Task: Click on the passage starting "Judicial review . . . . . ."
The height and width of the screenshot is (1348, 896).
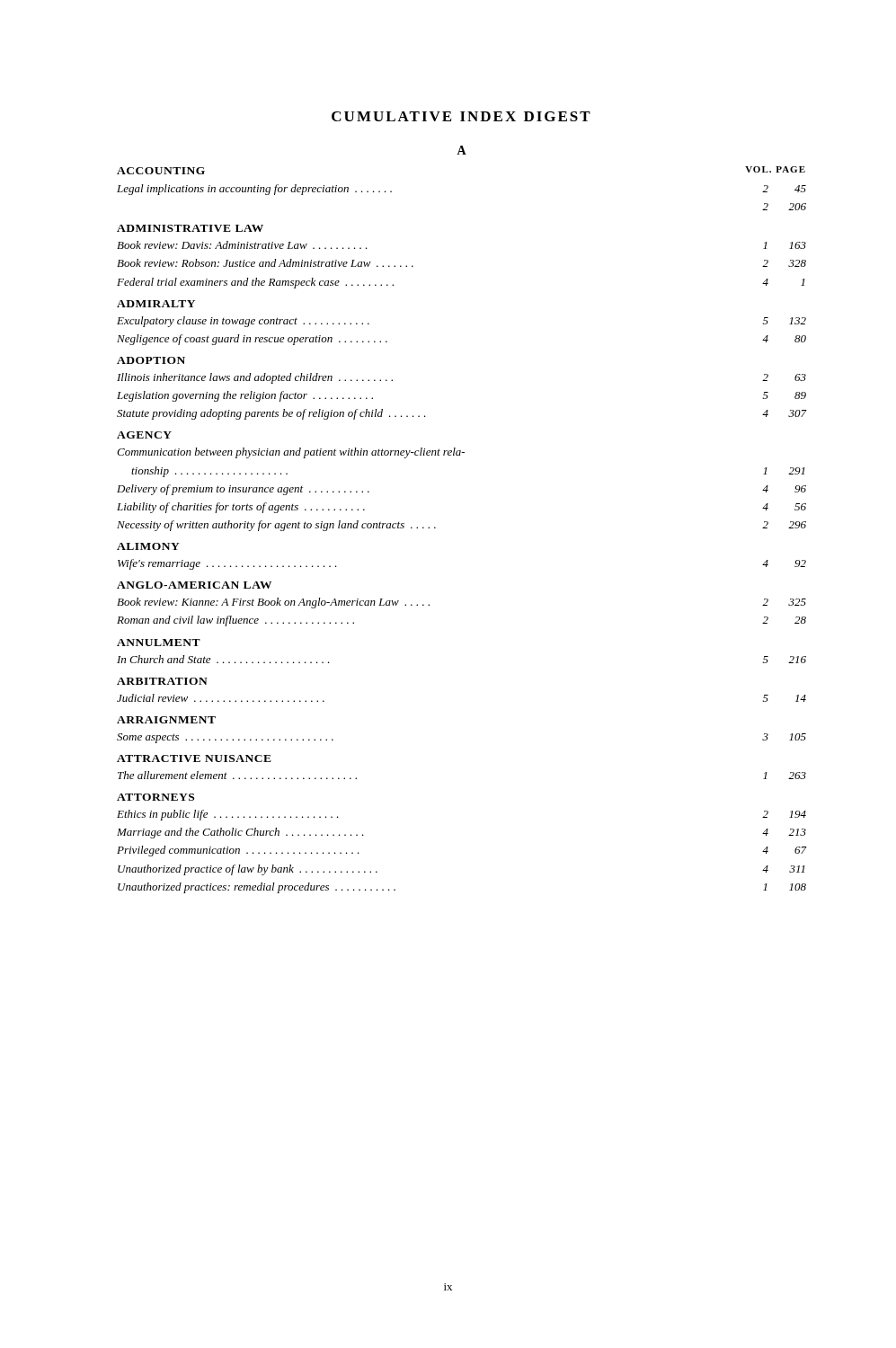Action: (x=153, y=698)
